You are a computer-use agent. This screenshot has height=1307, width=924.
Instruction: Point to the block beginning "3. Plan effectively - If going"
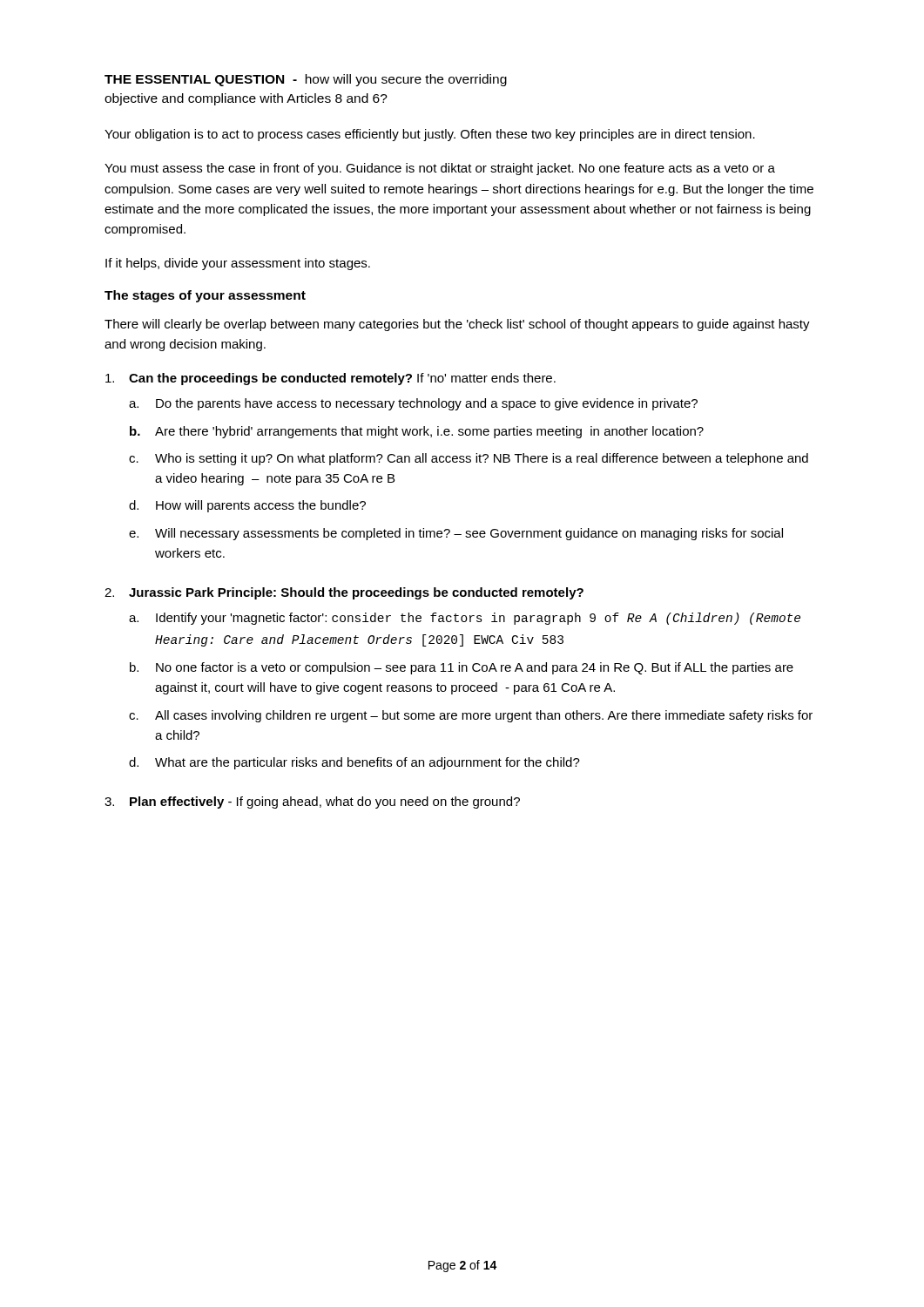tap(462, 802)
